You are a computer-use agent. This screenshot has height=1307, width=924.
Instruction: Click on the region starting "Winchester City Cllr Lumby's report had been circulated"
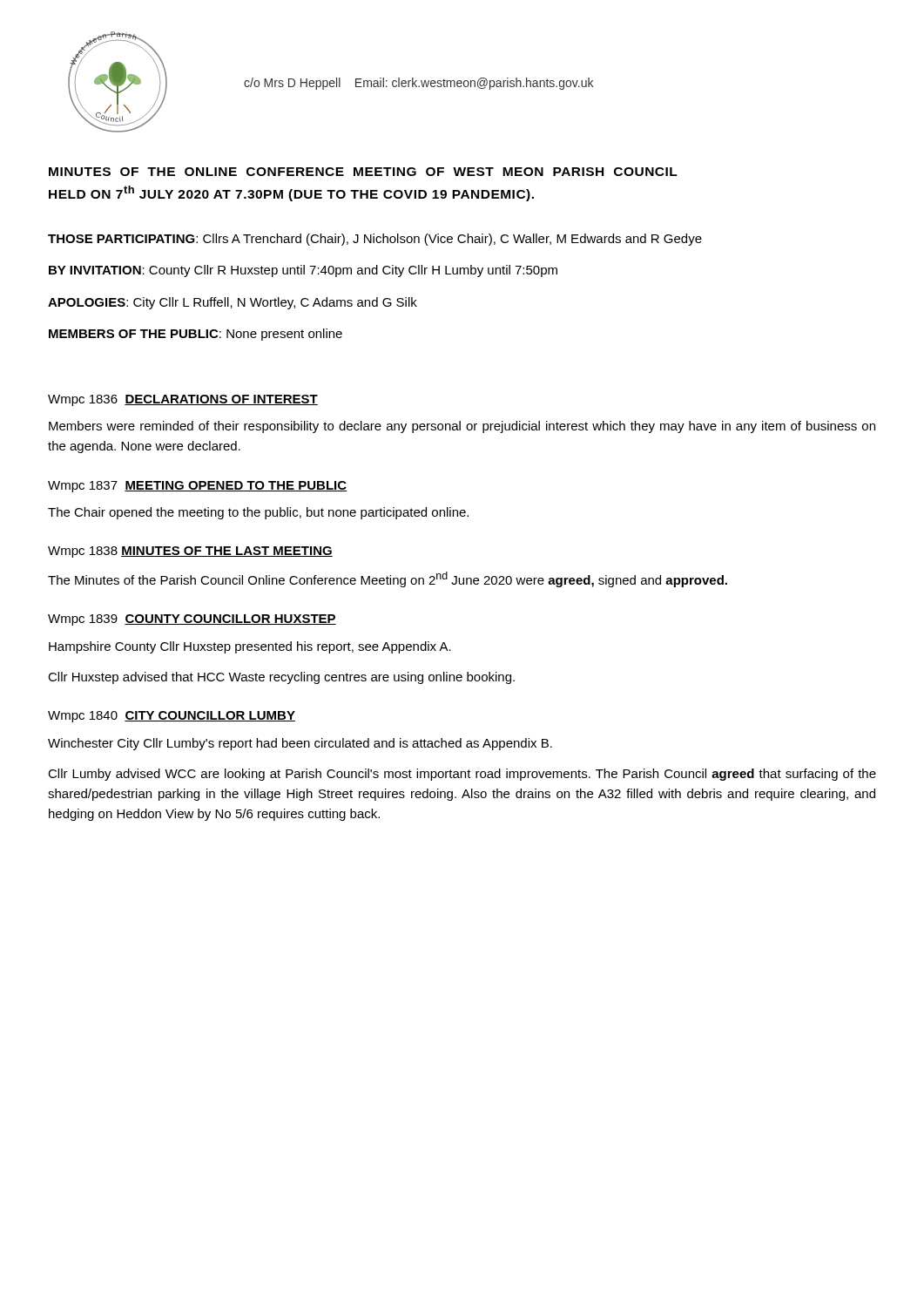pos(300,743)
